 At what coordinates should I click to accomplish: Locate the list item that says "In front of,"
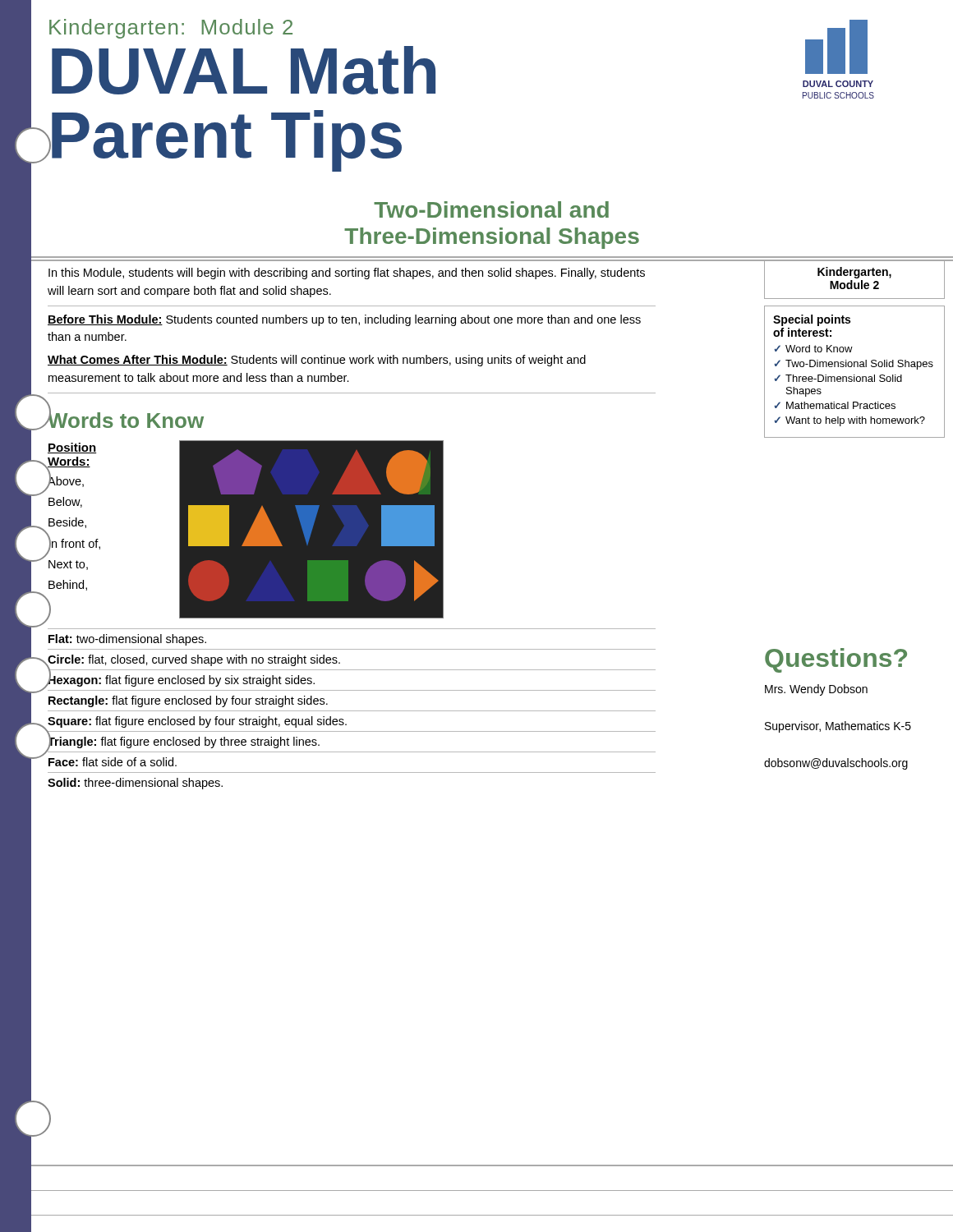(x=74, y=543)
